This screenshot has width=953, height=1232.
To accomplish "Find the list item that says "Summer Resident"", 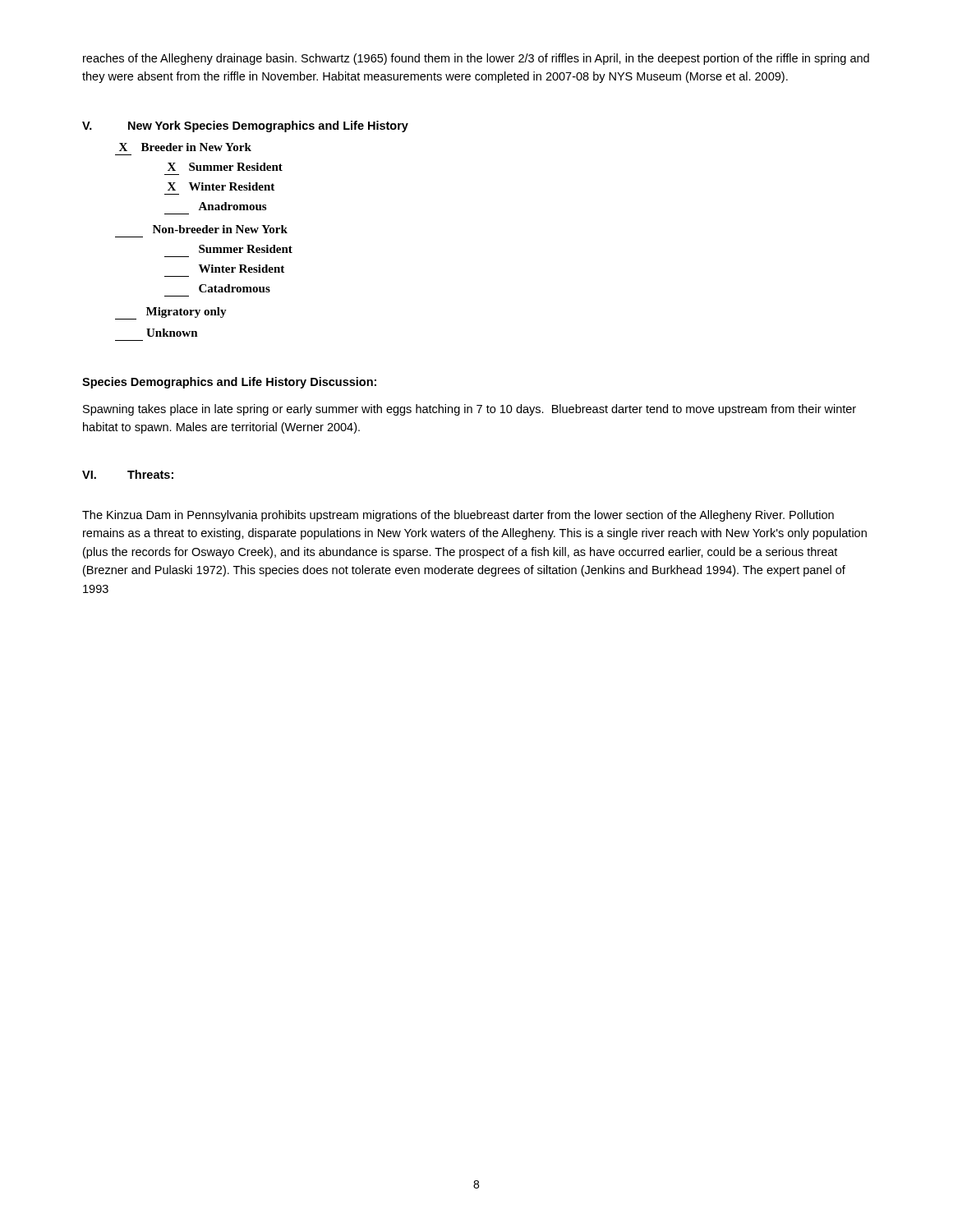I will pos(228,250).
